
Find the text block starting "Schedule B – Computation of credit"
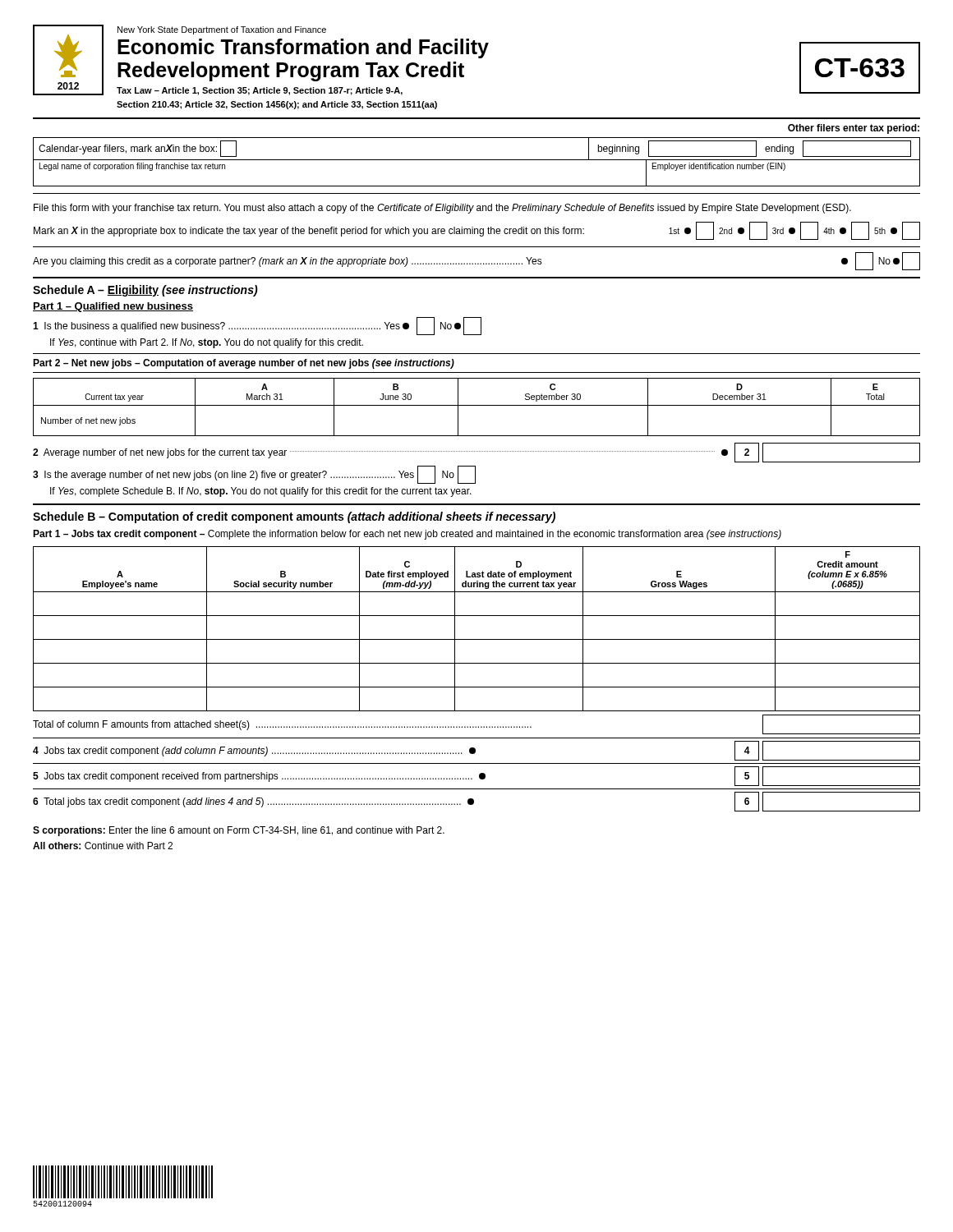(294, 517)
